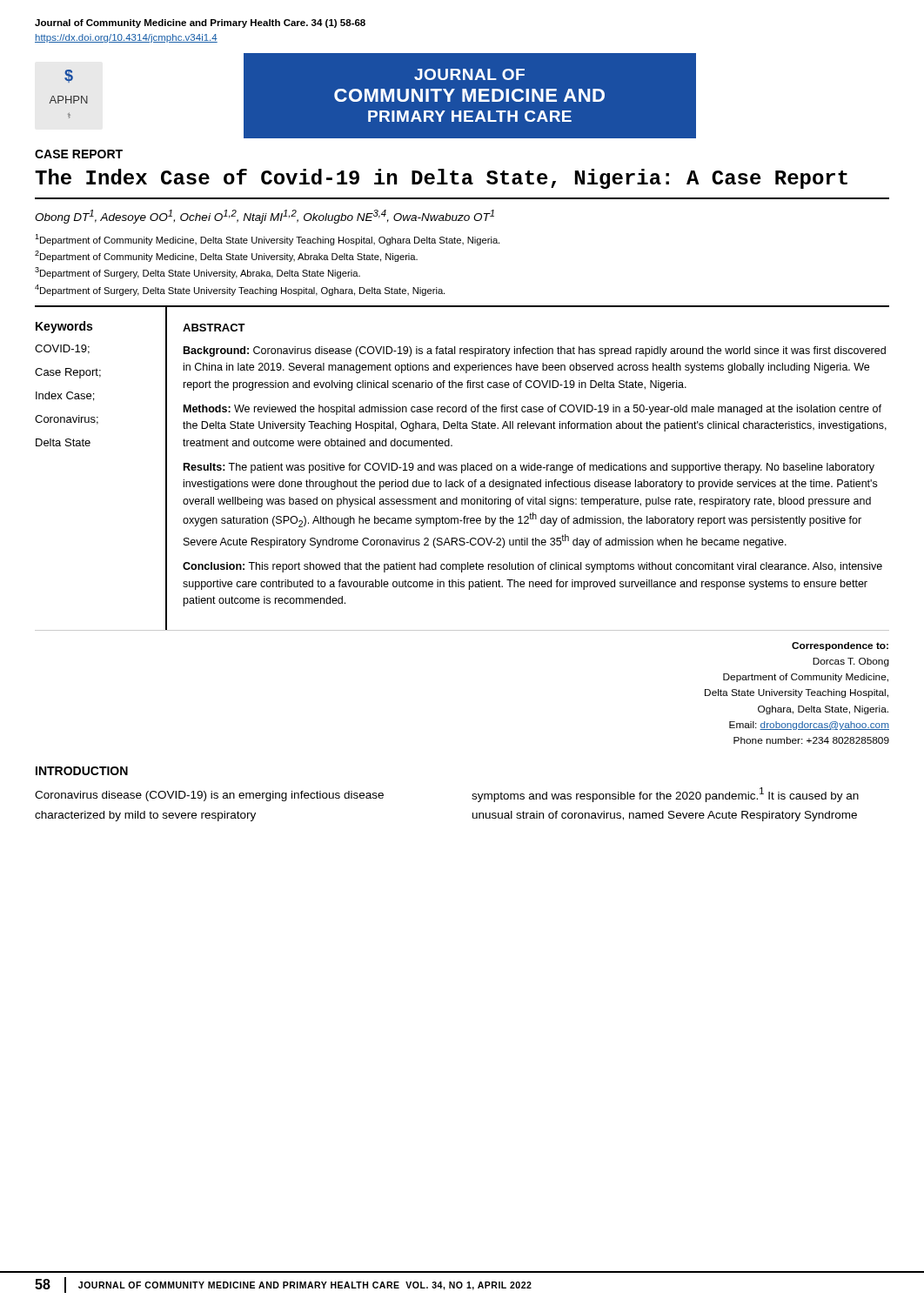Navigate to the text starting "Index Case;"
Viewport: 924px width, 1305px height.
pyautogui.click(x=65, y=395)
